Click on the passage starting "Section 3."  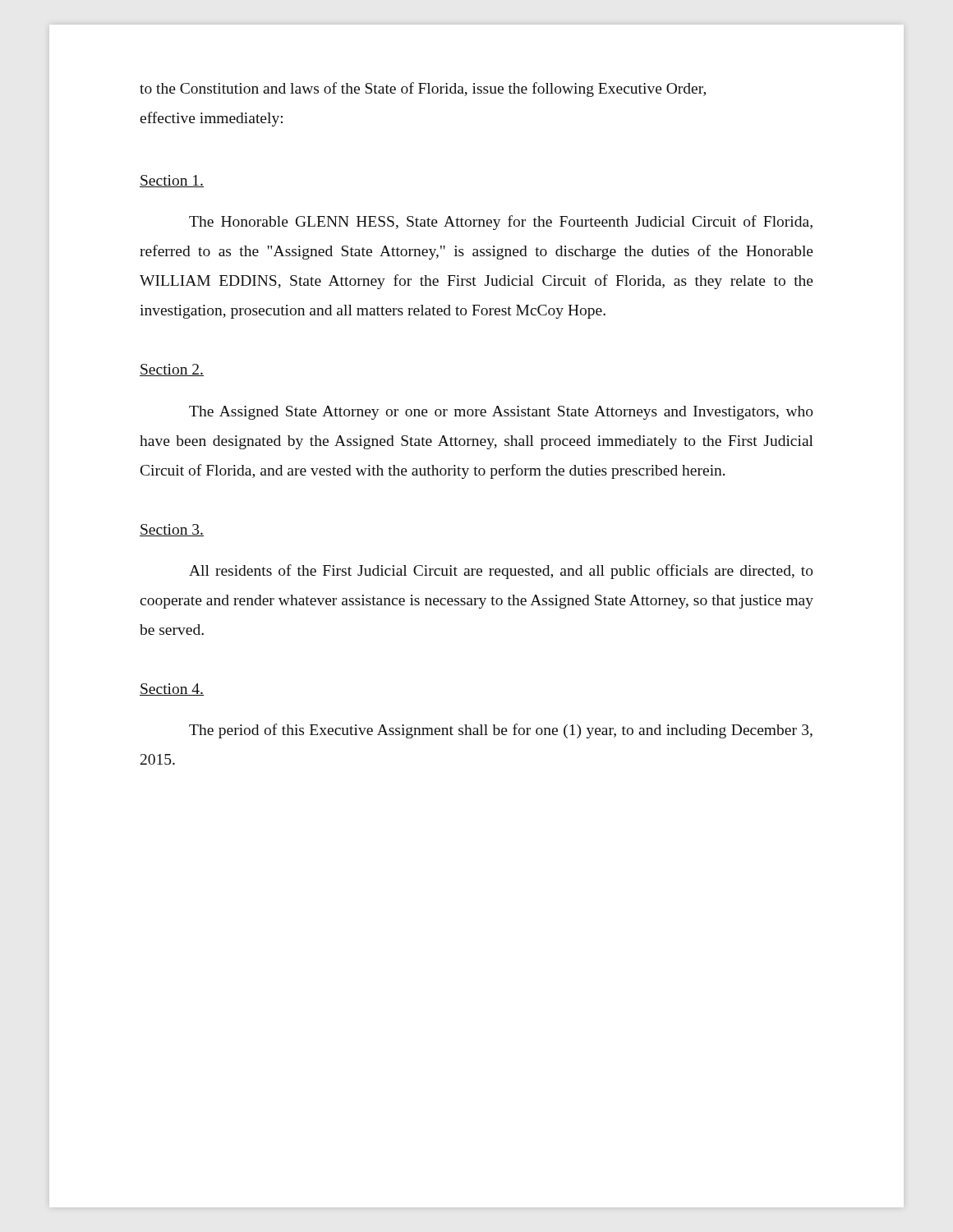[172, 530]
